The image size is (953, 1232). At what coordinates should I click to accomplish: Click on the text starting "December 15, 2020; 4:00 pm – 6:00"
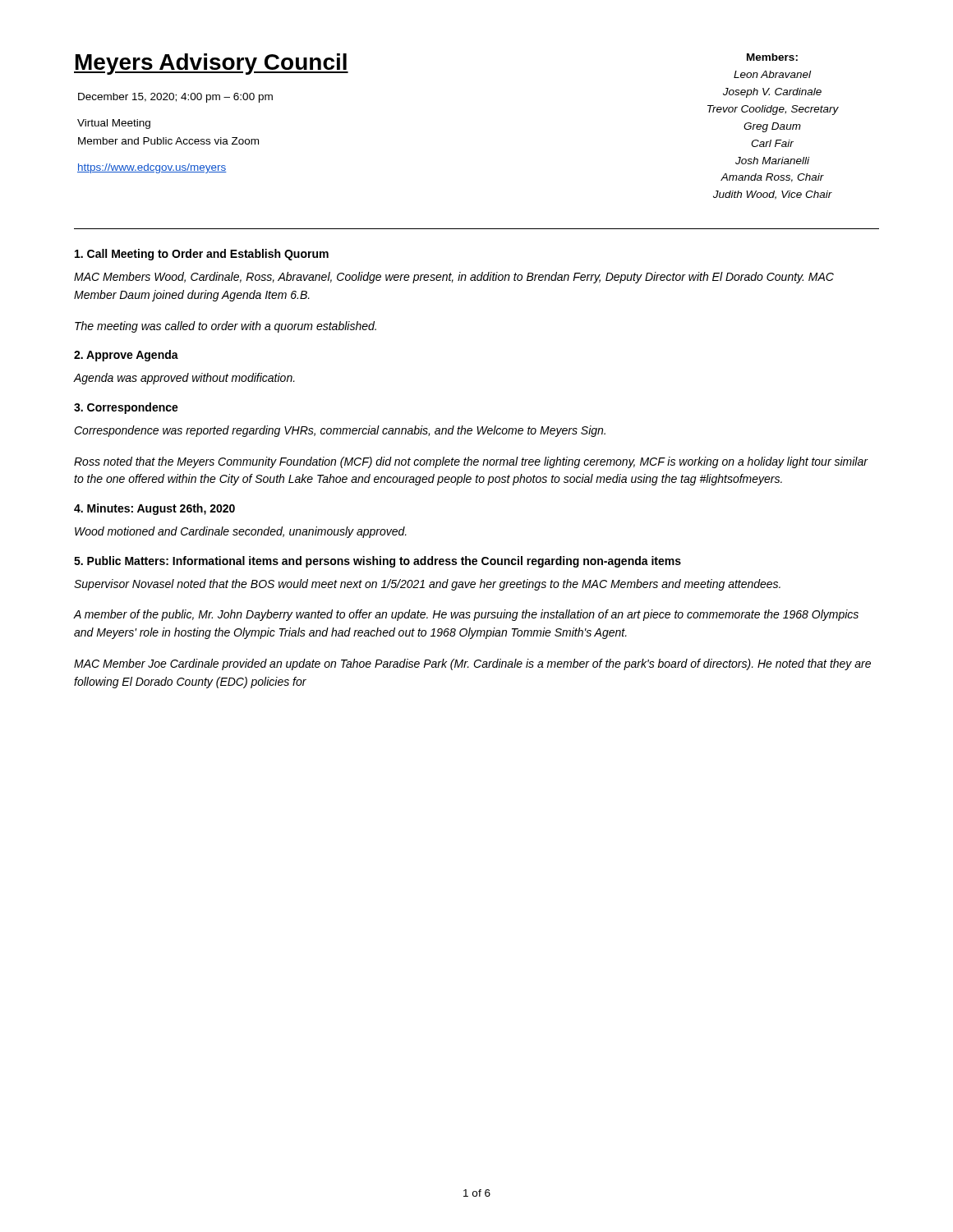coord(175,96)
